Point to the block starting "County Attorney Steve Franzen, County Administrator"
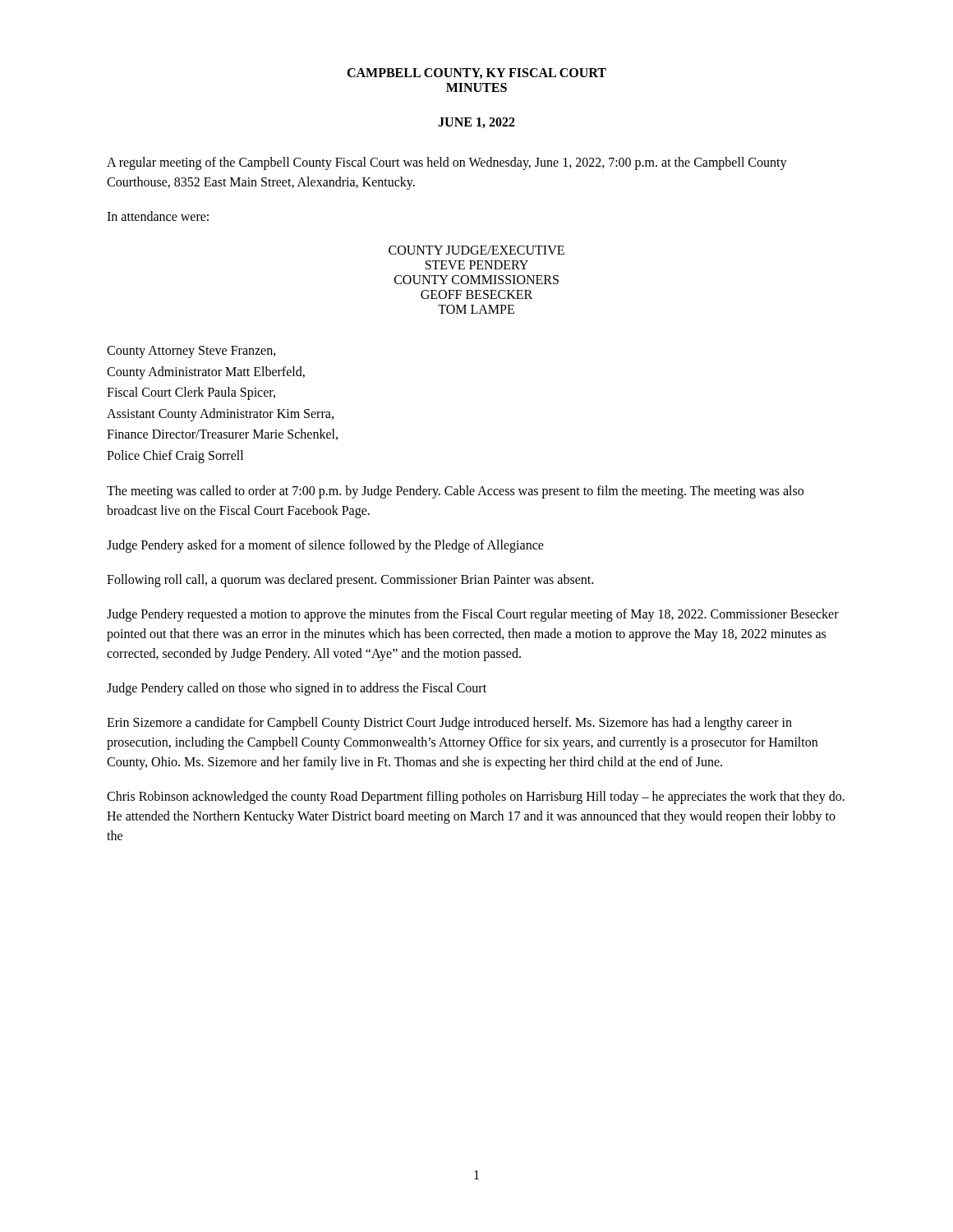Screen dimensions: 1232x953 pyautogui.click(x=223, y=403)
